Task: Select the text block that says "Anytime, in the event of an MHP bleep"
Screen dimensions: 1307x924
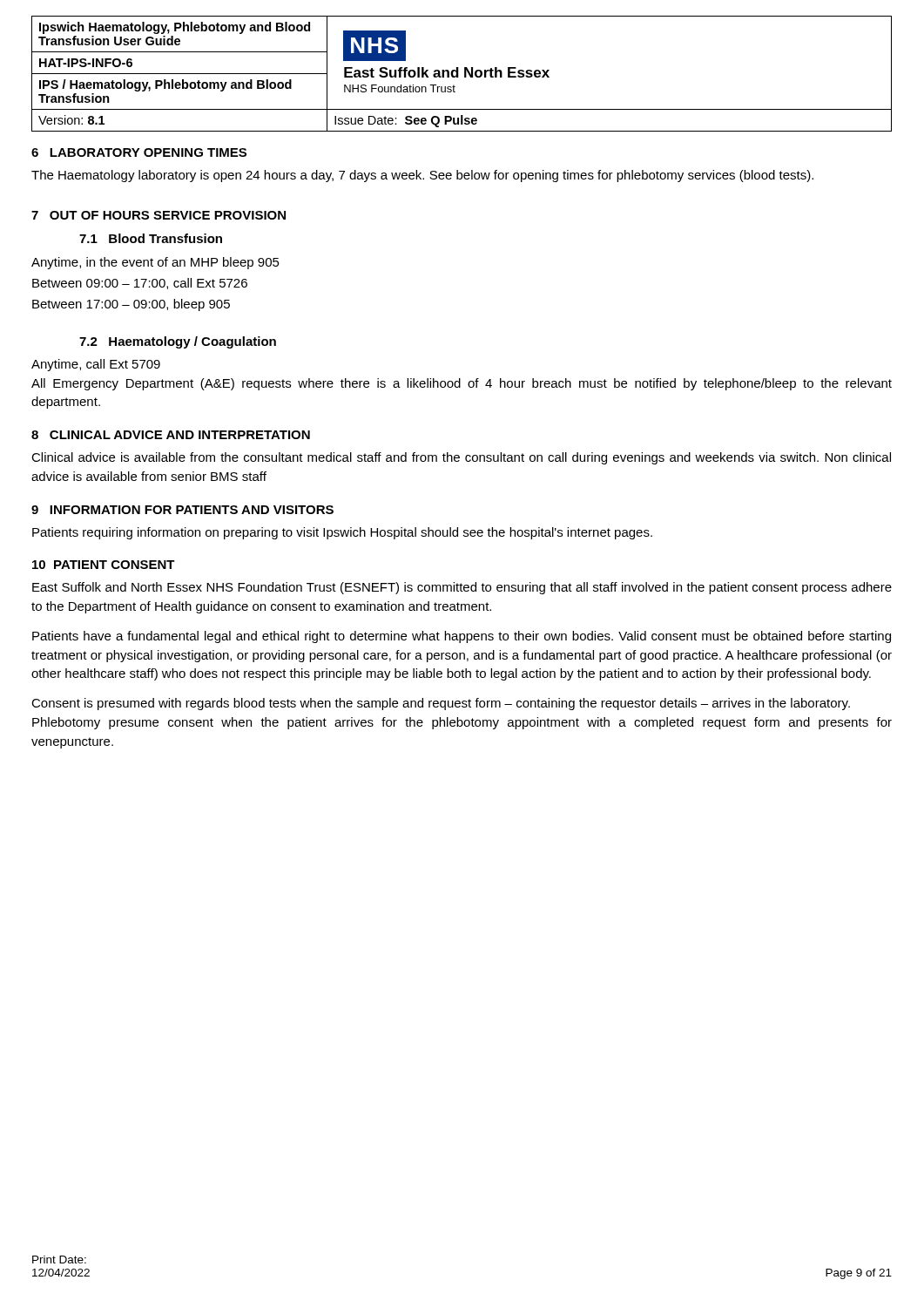Action: (x=155, y=283)
